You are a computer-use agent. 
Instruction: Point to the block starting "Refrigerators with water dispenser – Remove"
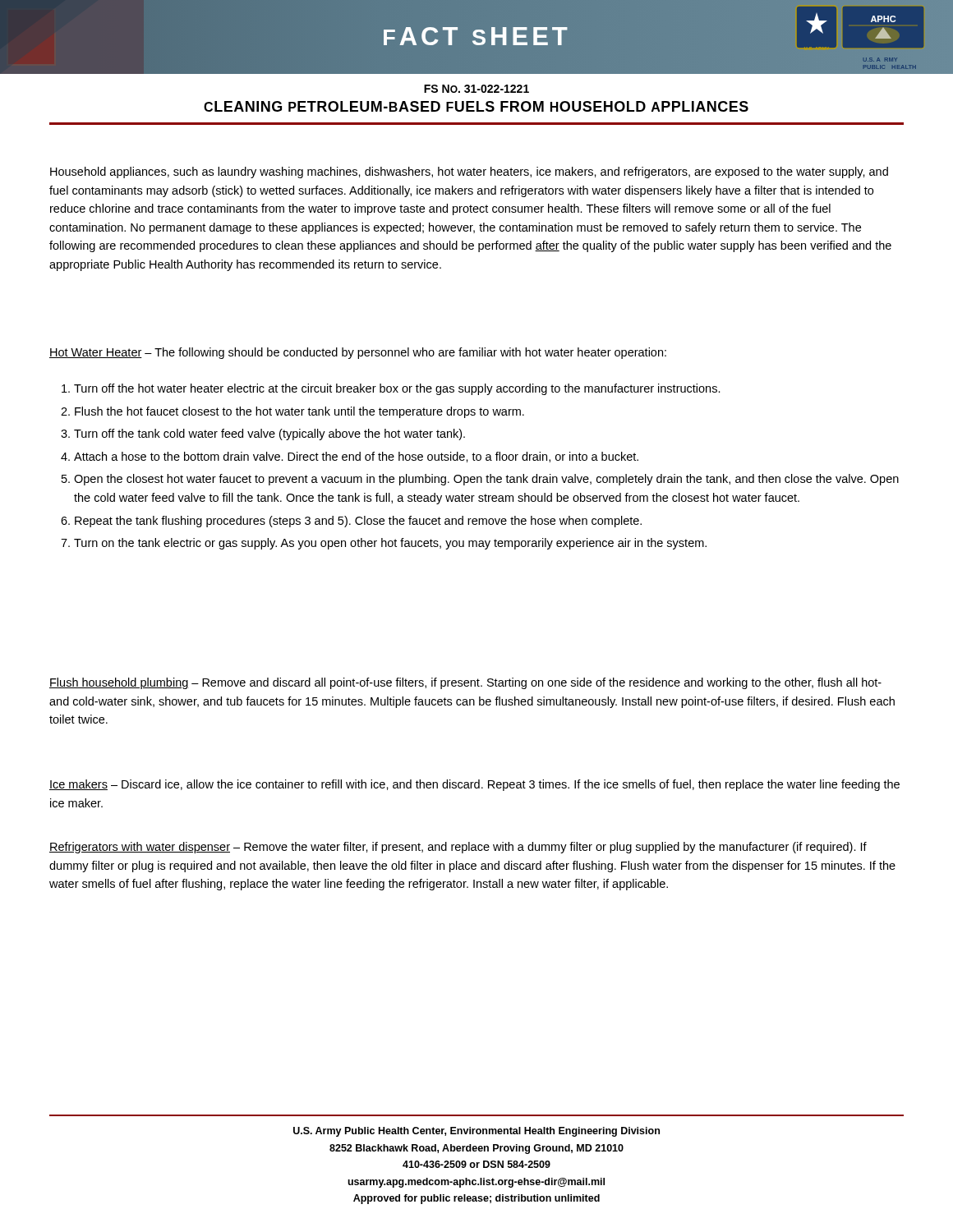coord(472,865)
